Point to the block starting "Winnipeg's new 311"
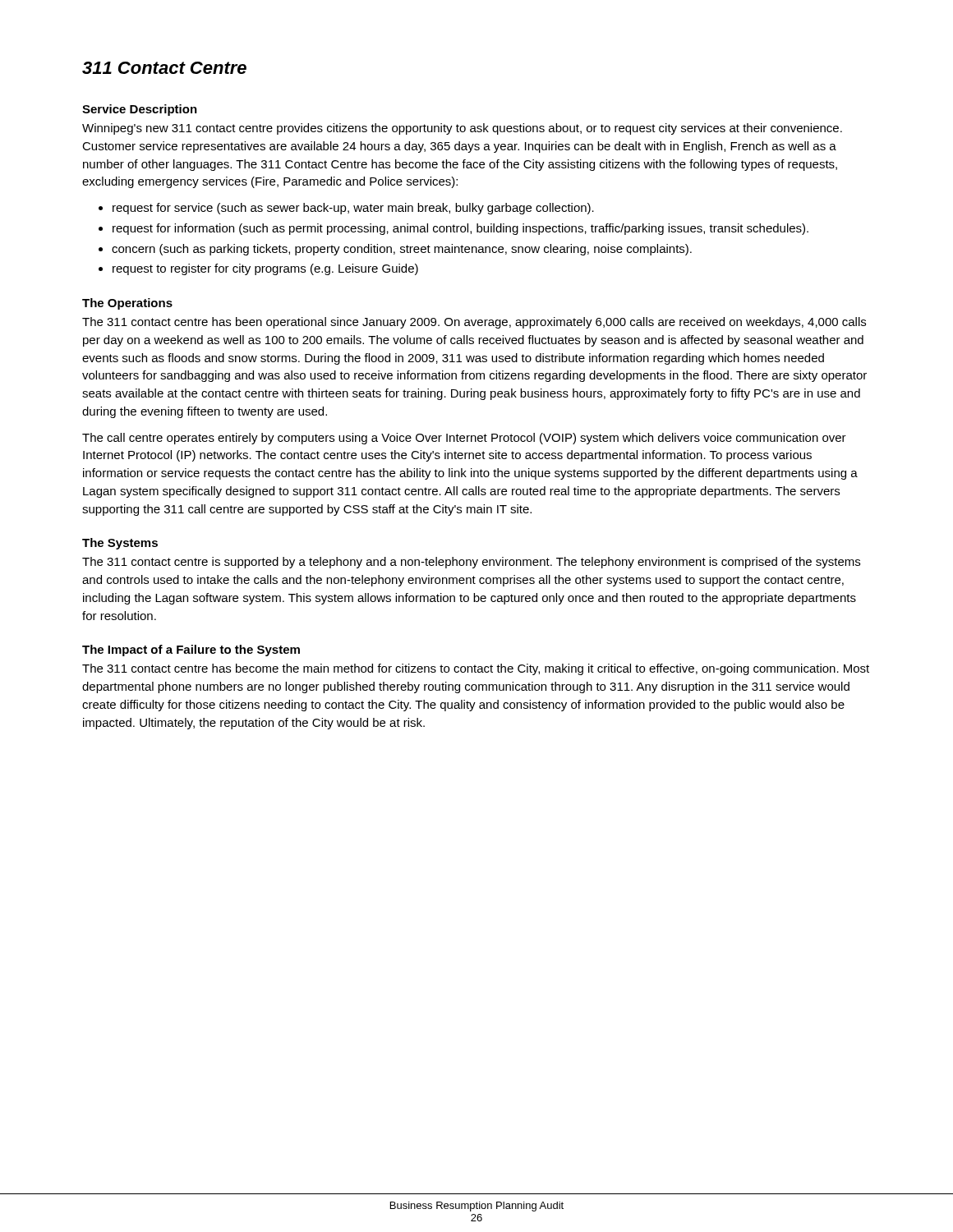This screenshot has height=1232, width=953. (x=462, y=154)
